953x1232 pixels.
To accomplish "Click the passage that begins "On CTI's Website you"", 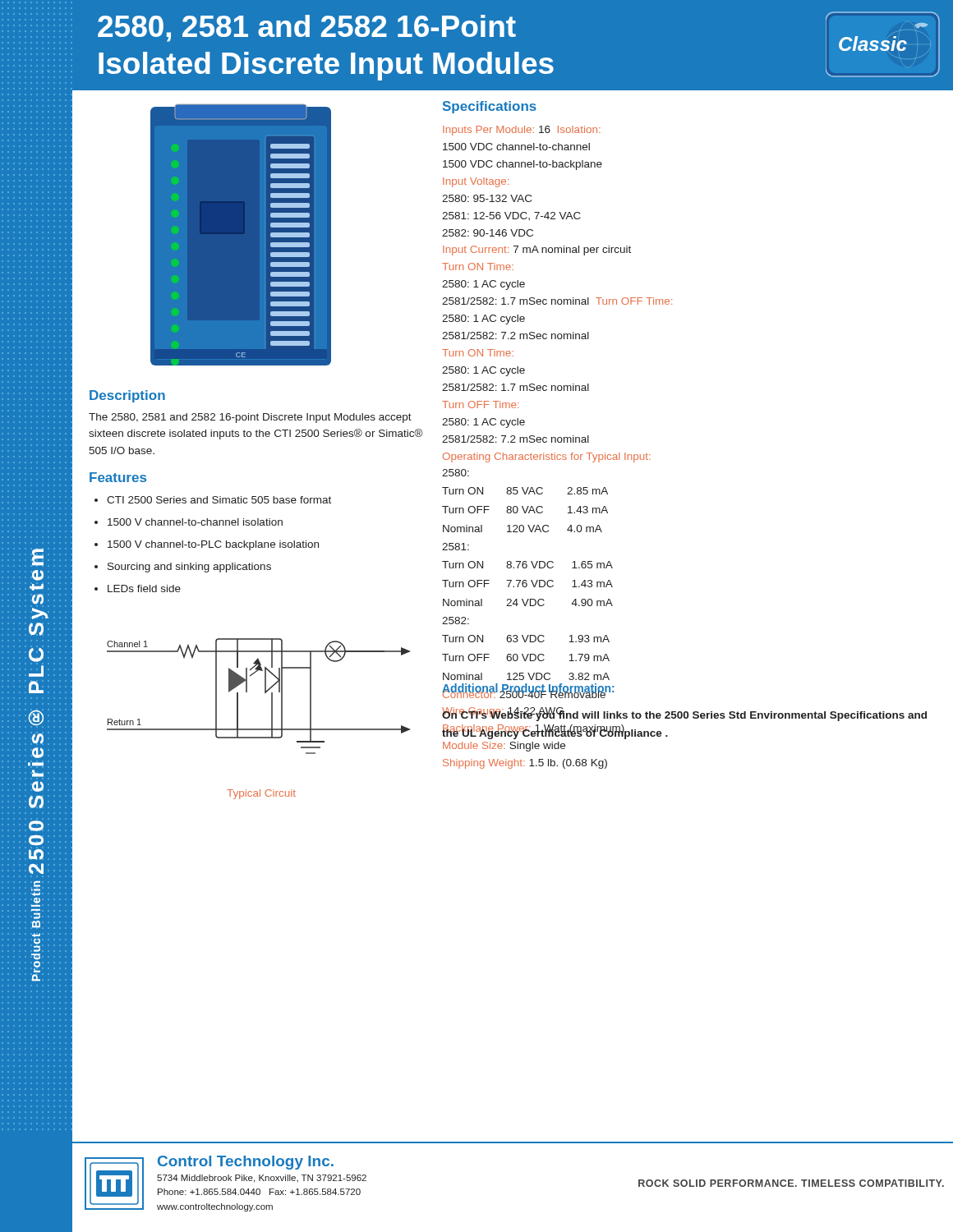I will [x=685, y=724].
